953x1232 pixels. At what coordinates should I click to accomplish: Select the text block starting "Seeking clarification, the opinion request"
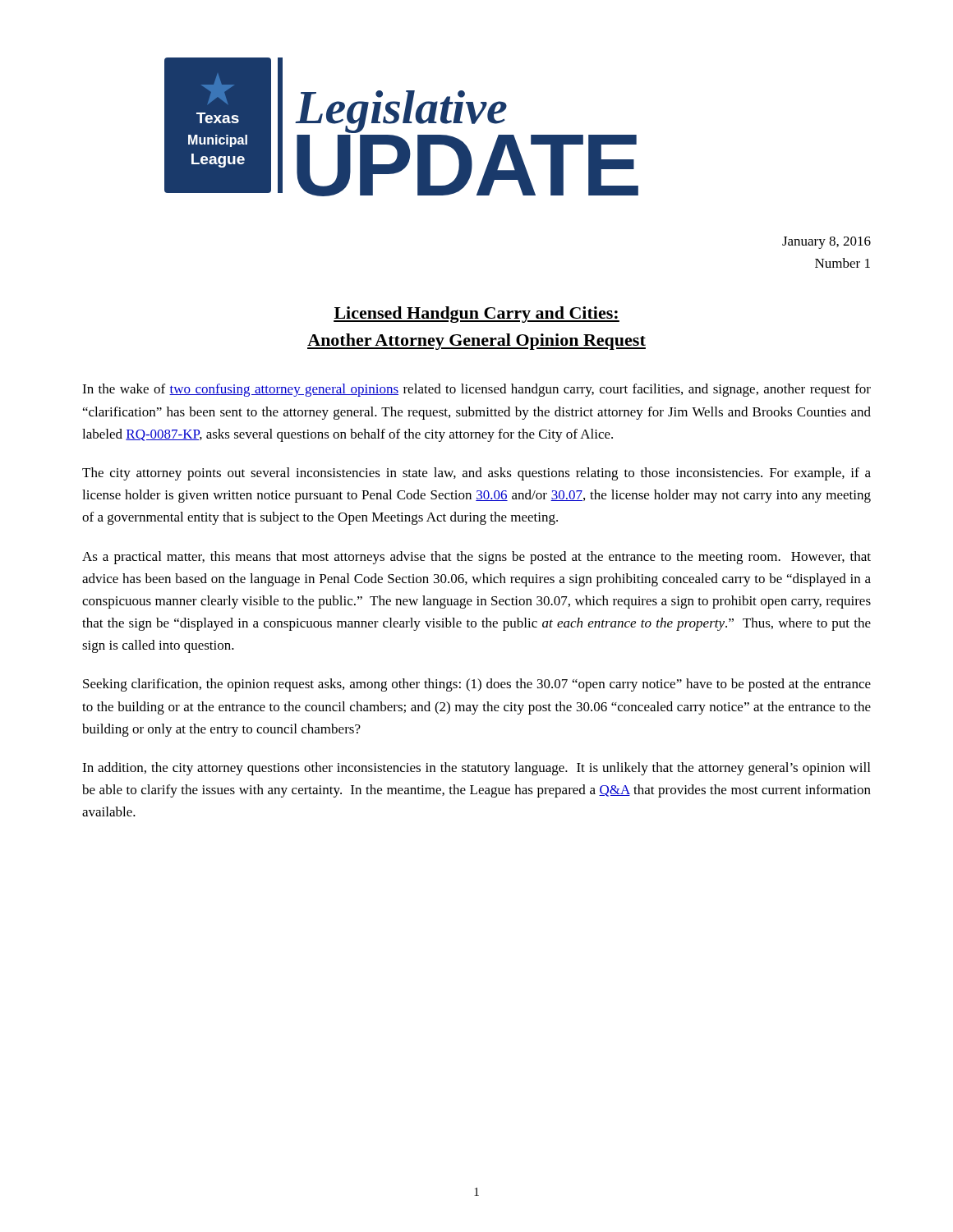pyautogui.click(x=476, y=706)
